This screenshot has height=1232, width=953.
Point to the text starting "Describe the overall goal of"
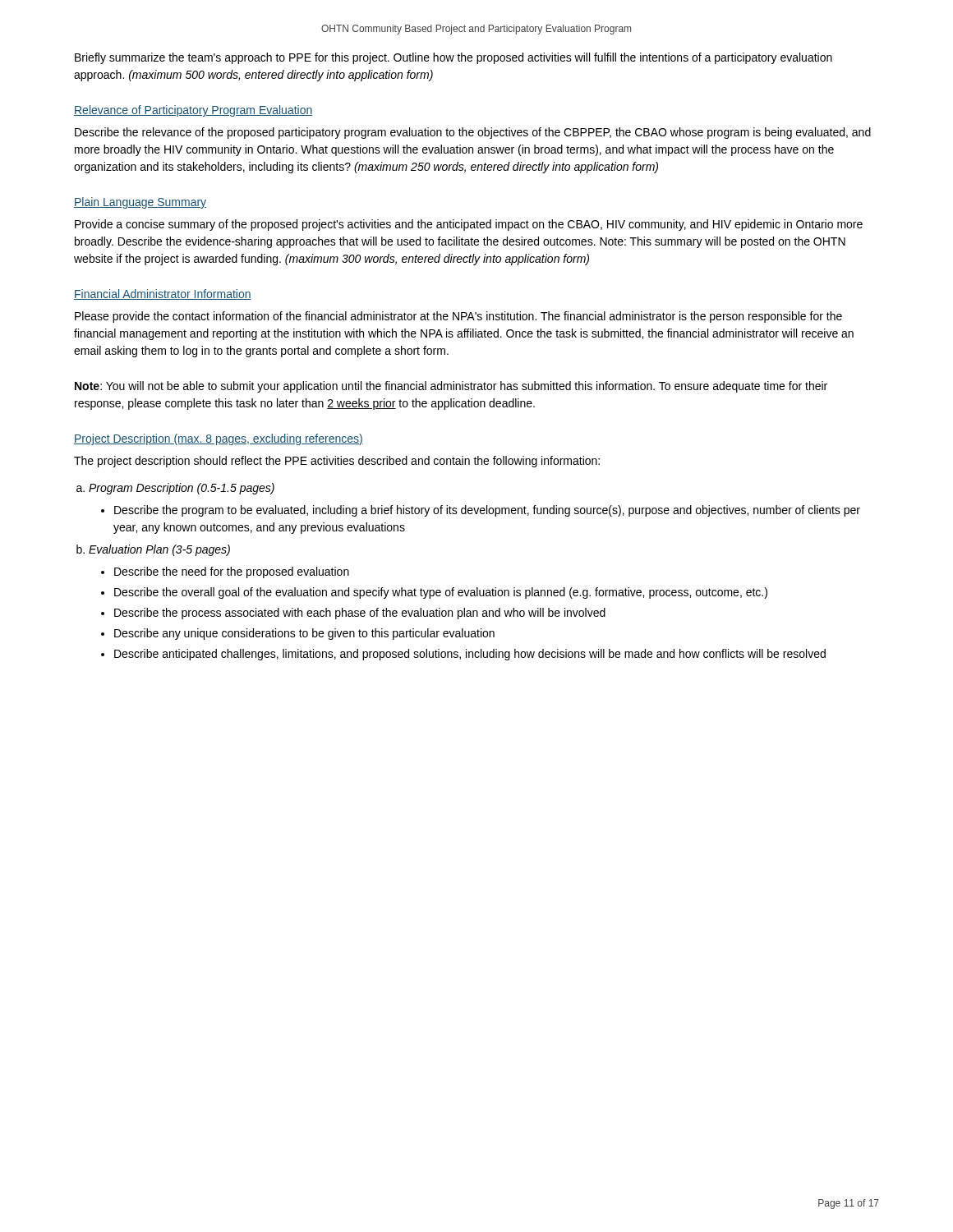[441, 592]
